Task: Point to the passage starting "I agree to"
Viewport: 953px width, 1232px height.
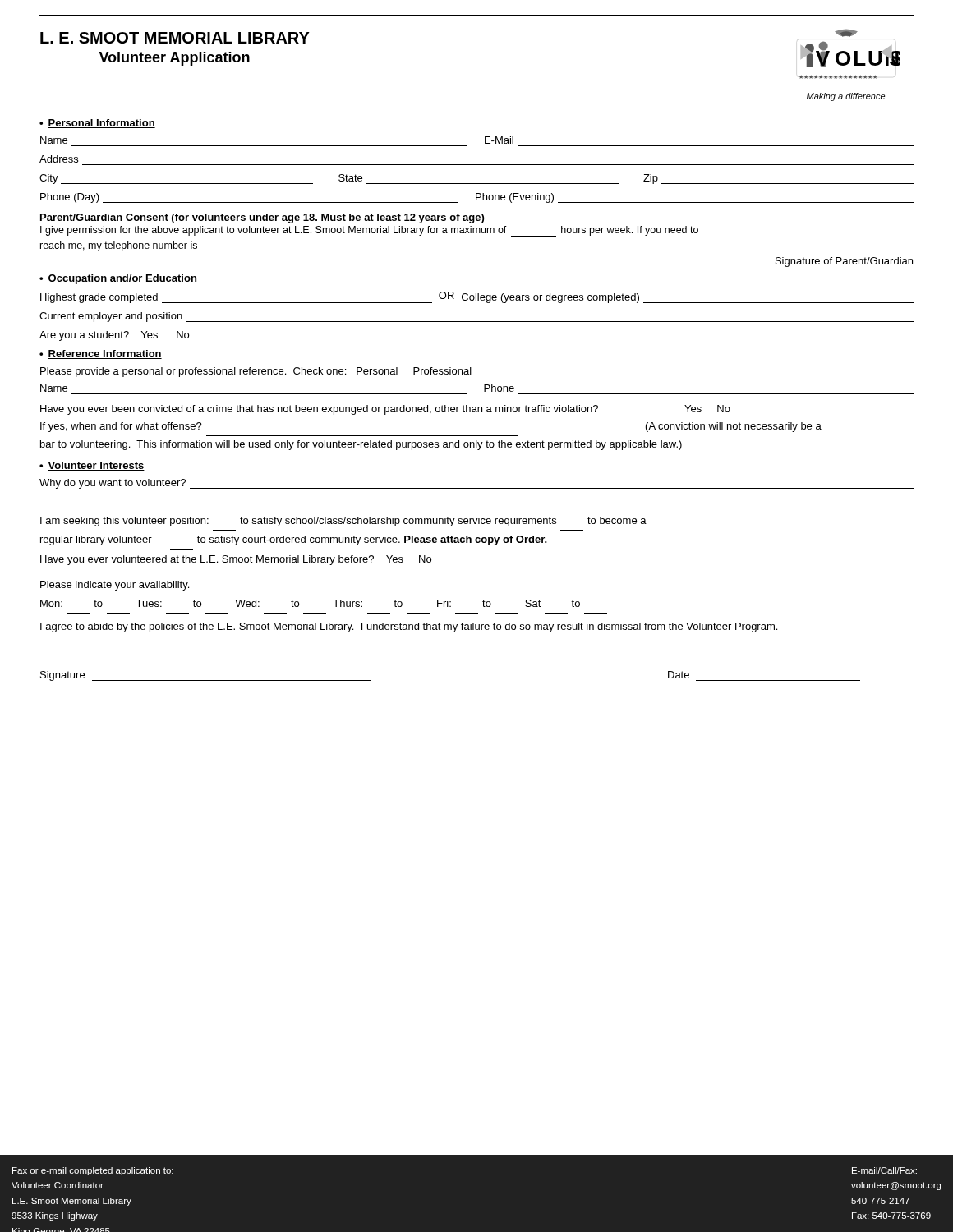Action: pos(409,627)
